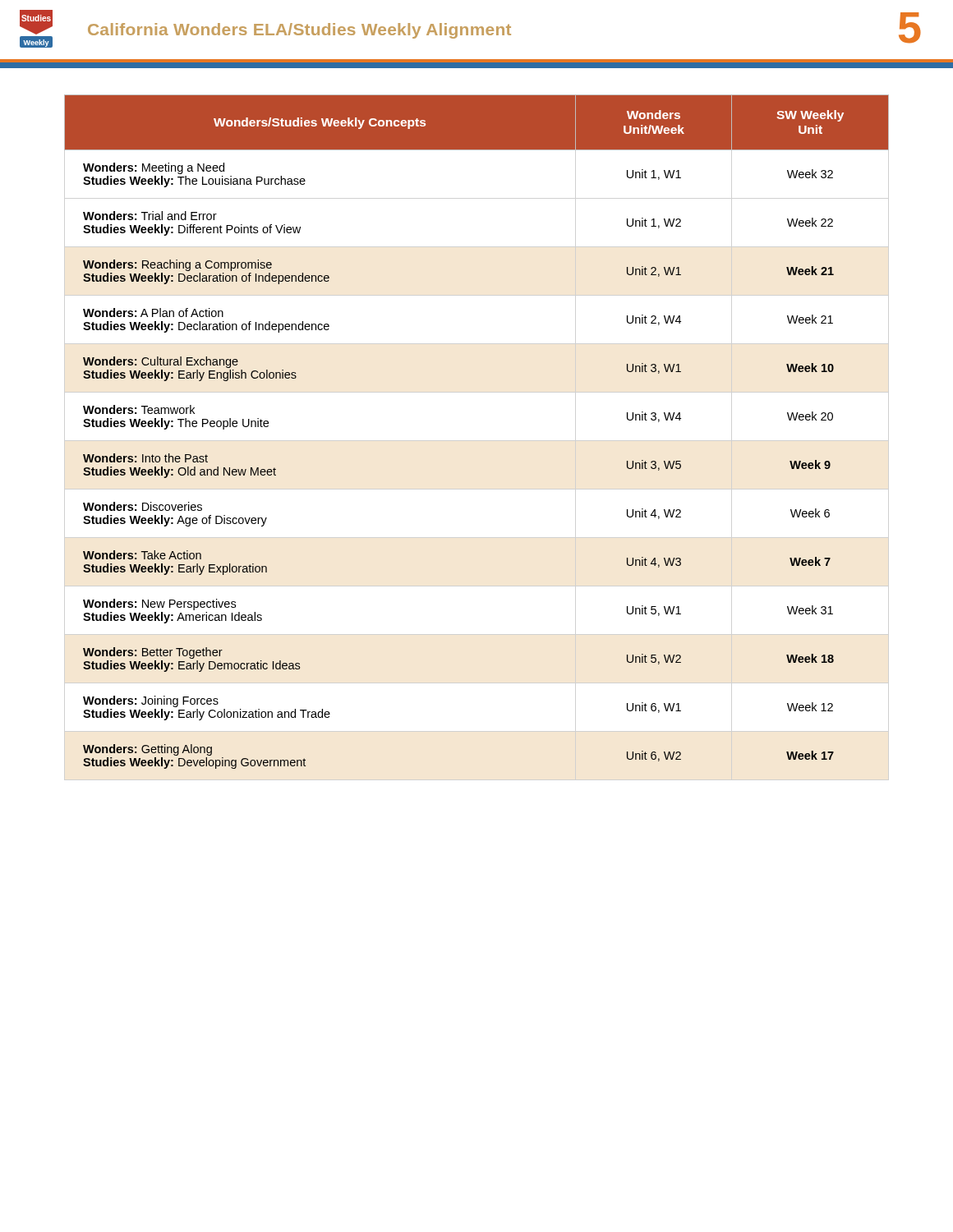Find the table that mentions "Unit 1, W2"
Viewport: 953px width, 1232px height.
[x=476, y=437]
